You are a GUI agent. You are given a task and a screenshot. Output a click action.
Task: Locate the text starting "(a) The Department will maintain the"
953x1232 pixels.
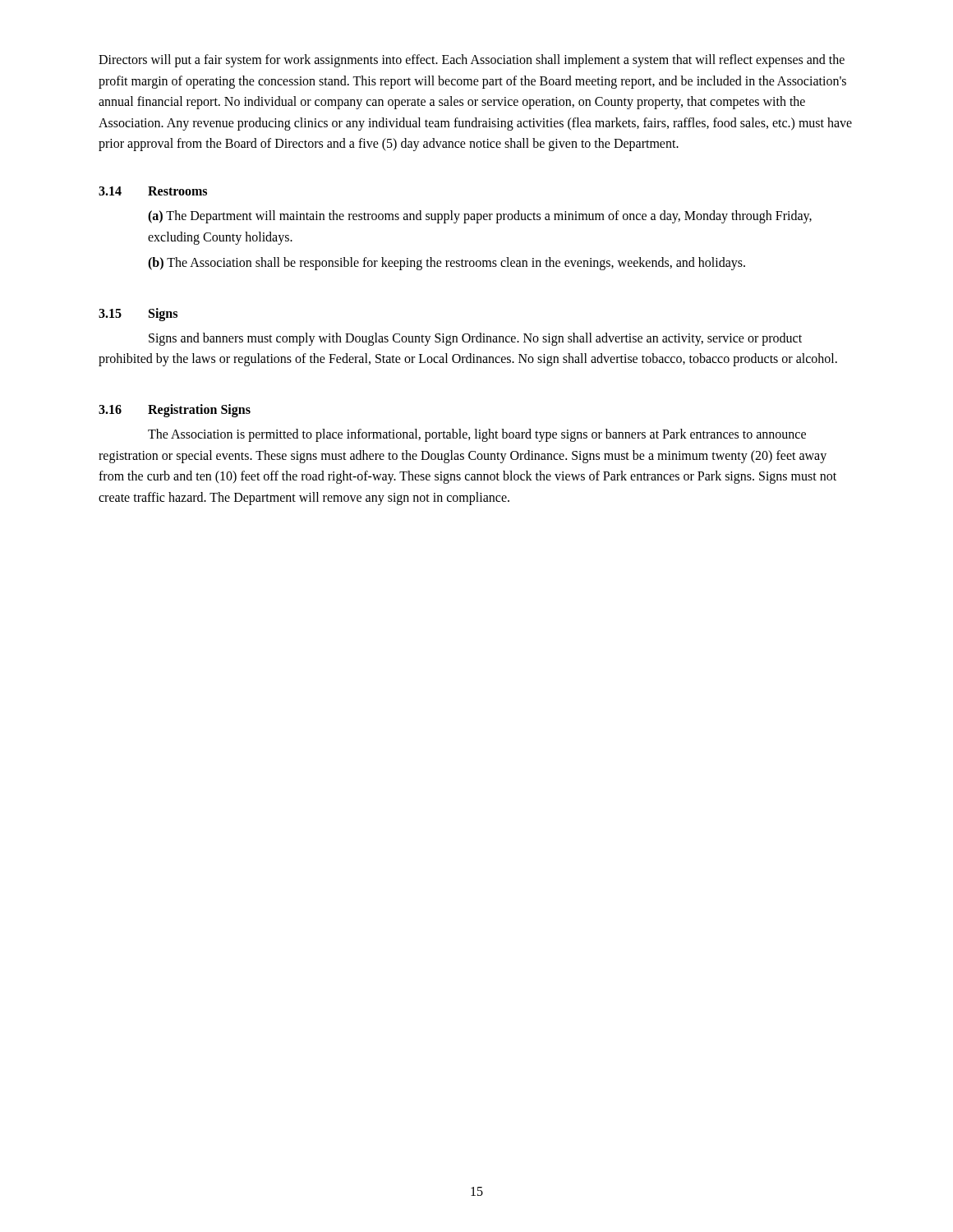click(x=480, y=226)
